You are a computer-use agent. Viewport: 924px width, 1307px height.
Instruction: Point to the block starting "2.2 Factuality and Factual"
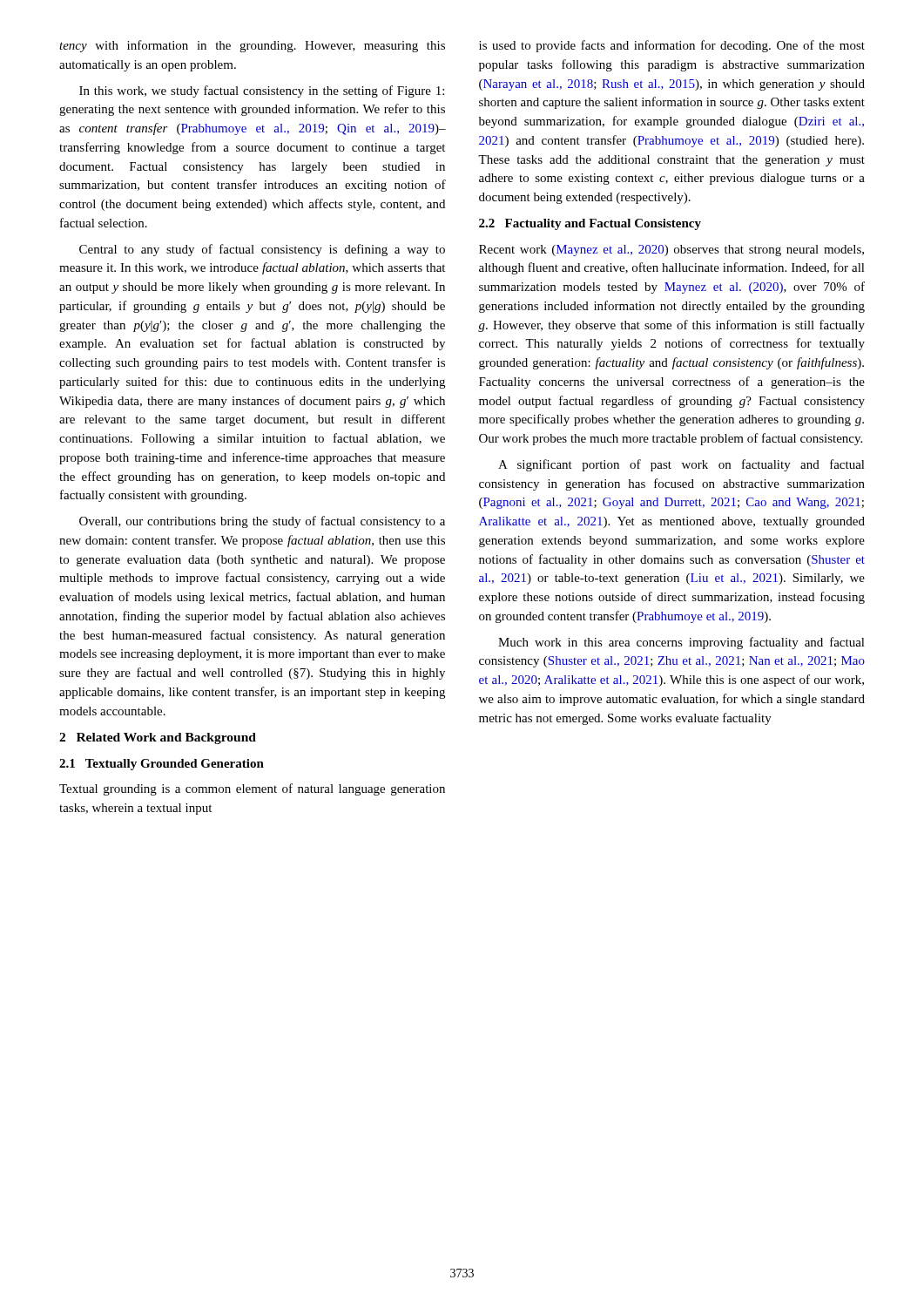coord(672,224)
